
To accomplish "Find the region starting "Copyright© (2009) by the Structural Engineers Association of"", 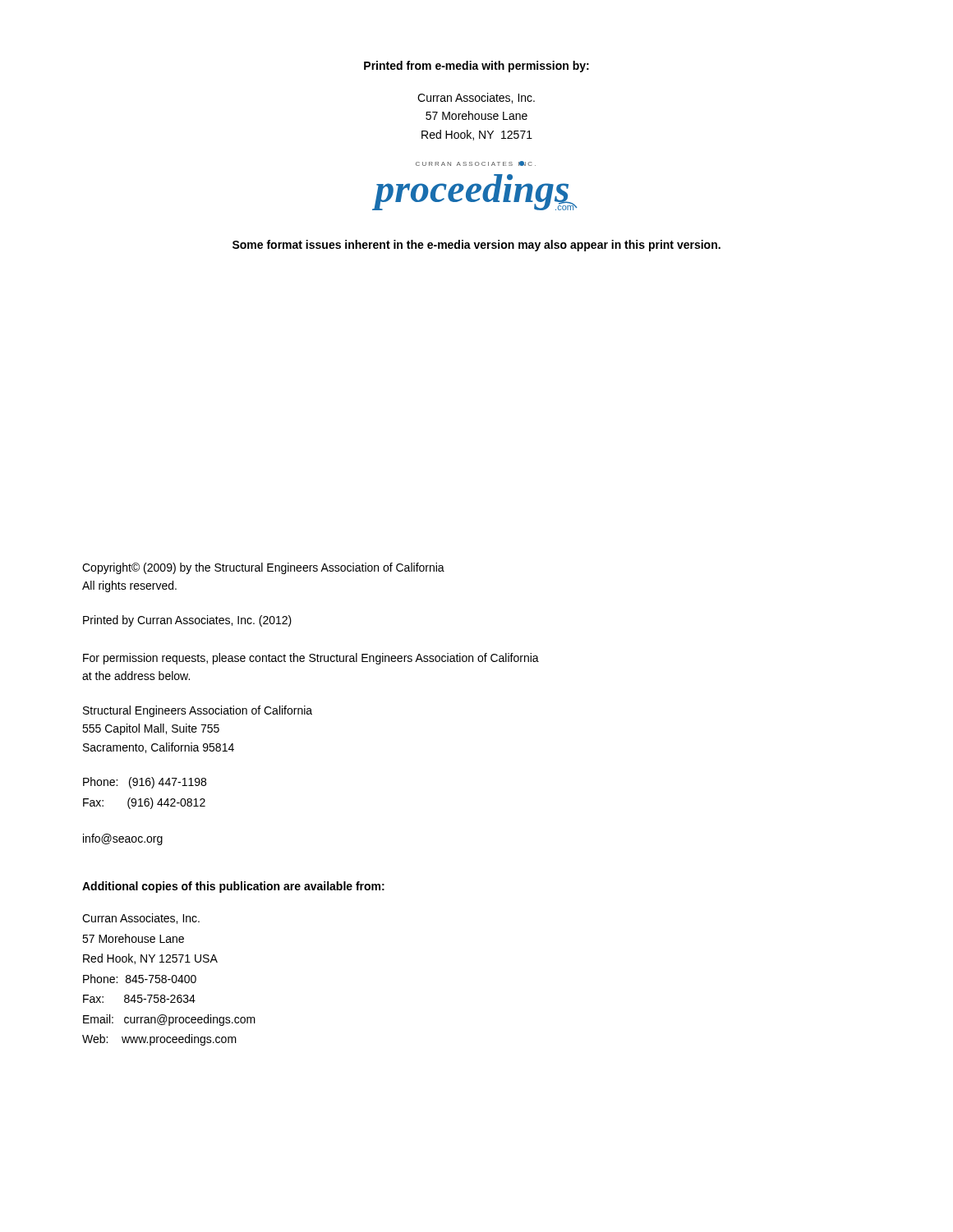I will (263, 577).
